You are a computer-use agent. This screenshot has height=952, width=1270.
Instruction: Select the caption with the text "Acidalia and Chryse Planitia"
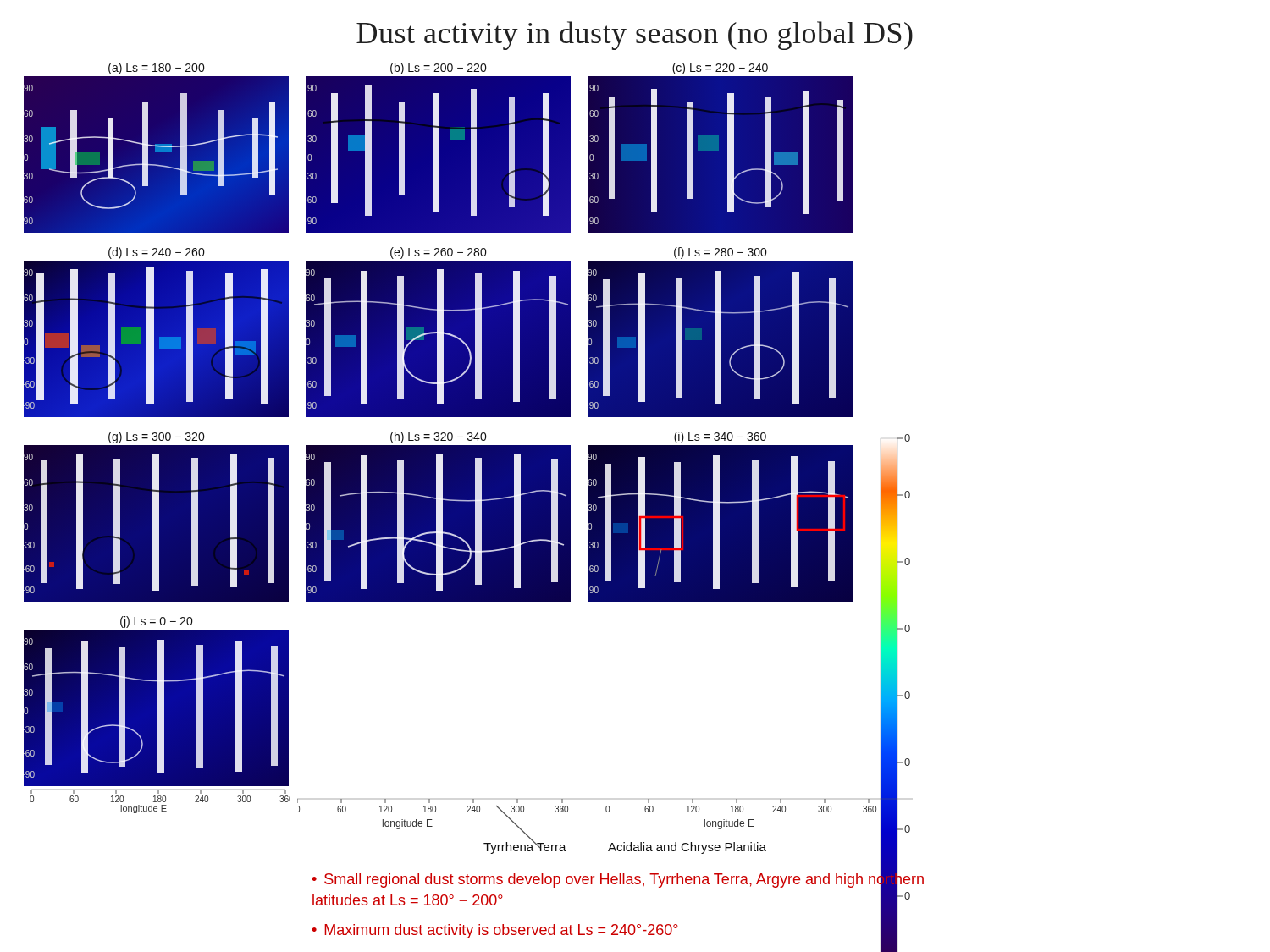click(687, 847)
